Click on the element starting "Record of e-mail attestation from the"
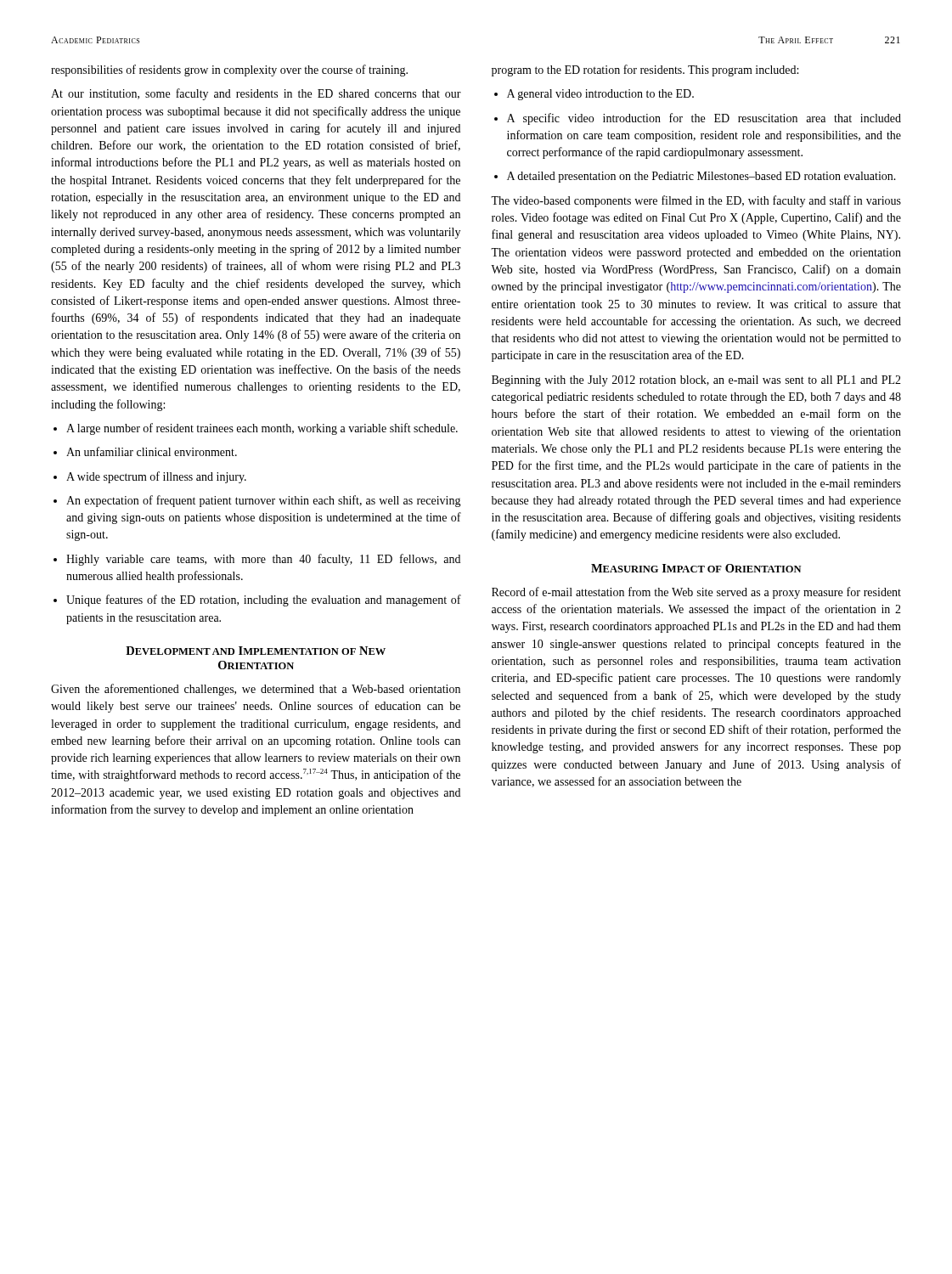Screen dimensions: 1274x952 point(696,688)
